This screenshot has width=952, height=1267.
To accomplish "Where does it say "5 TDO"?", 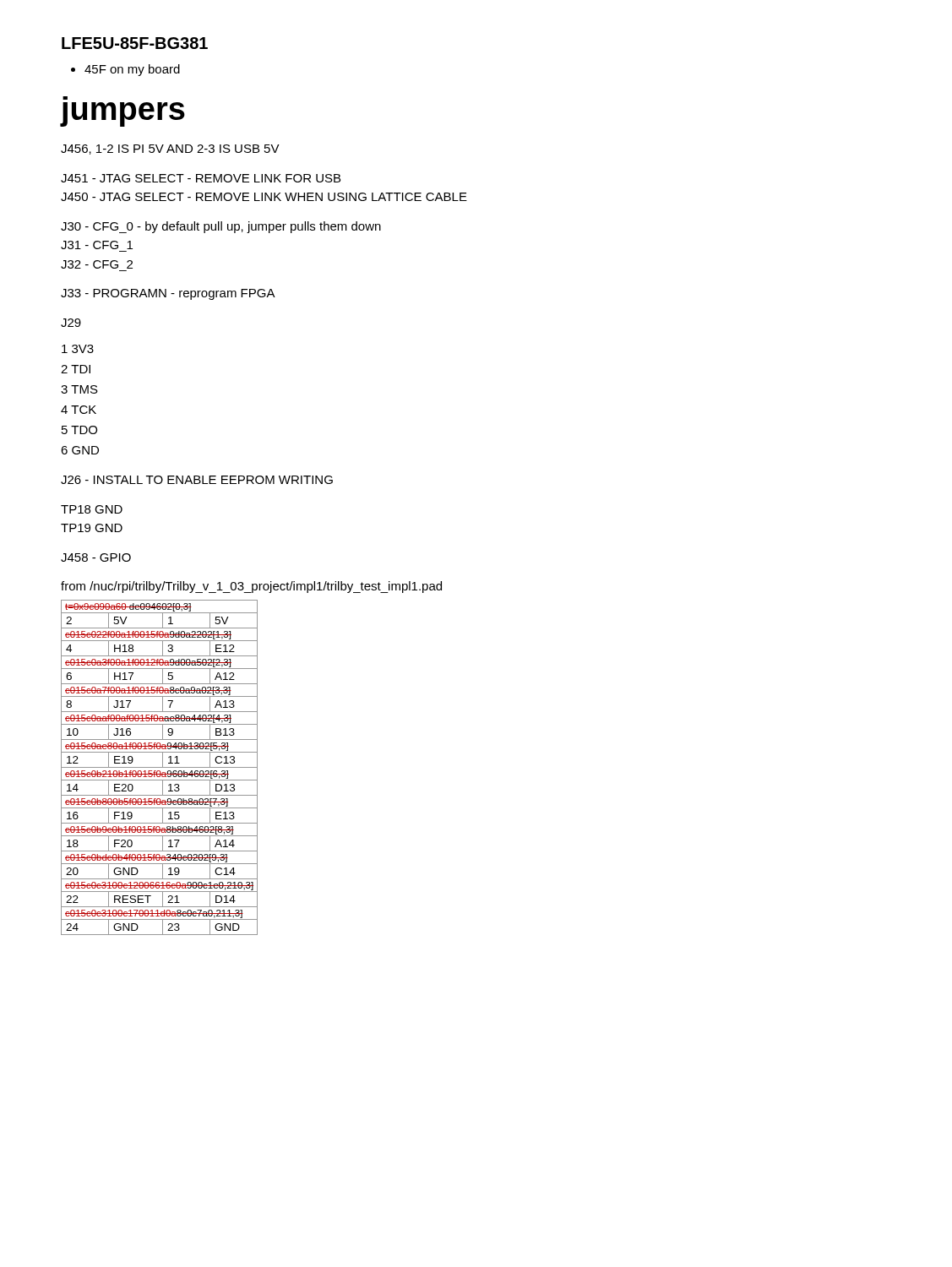I will pos(79,430).
